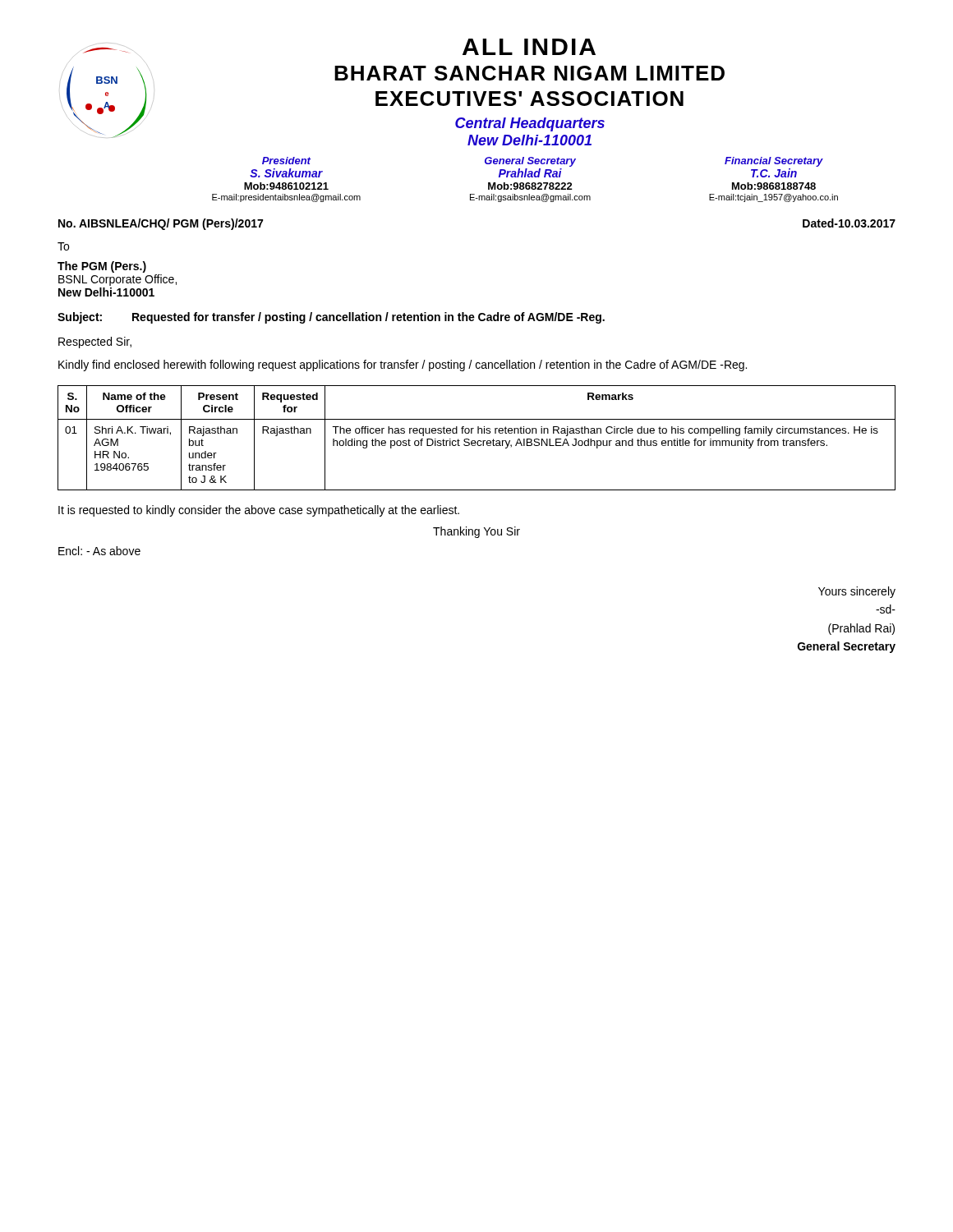
Task: Find the text block that reads "It is requested"
Action: pyautogui.click(x=259, y=510)
